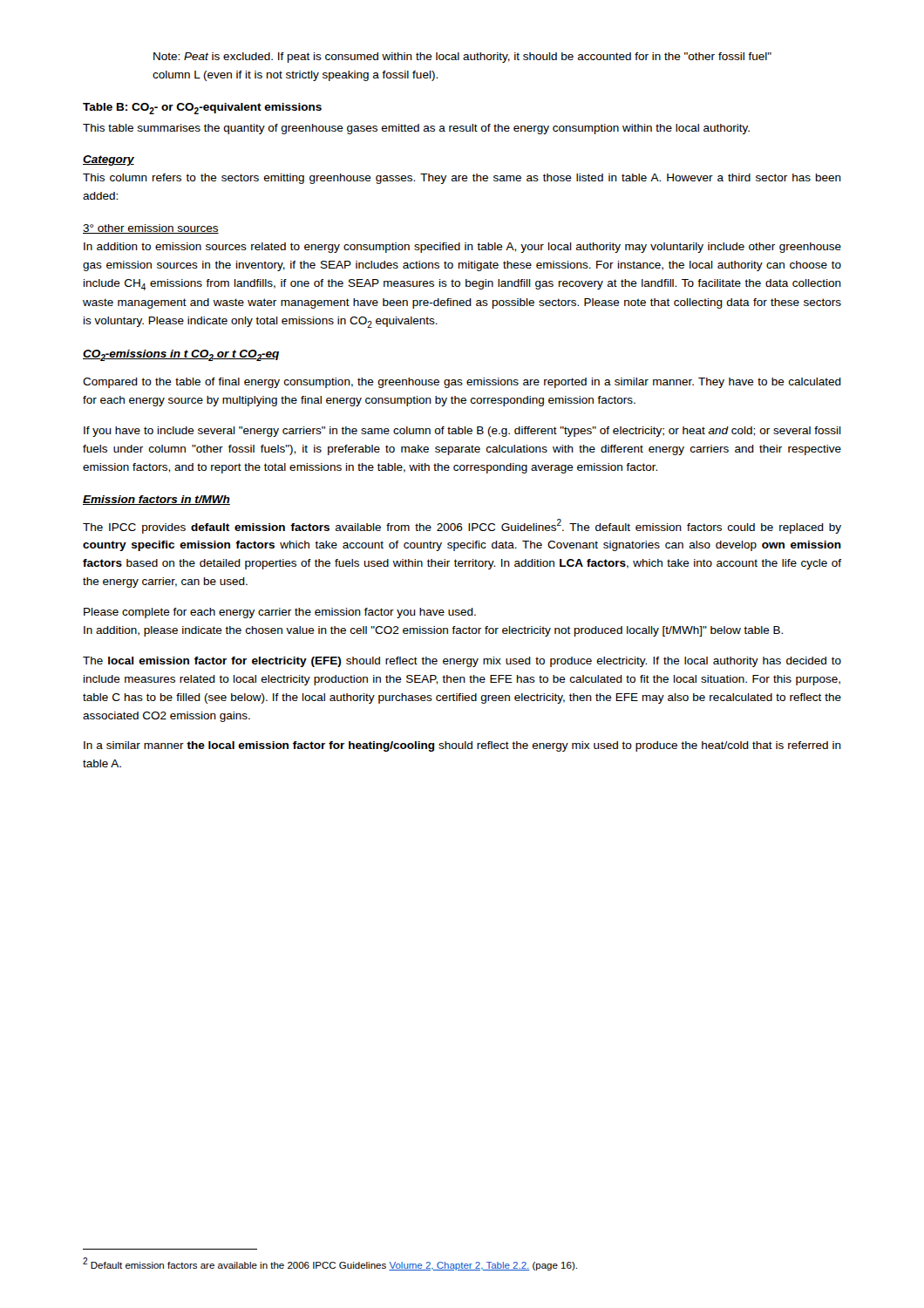Screen dimensions: 1308x924
Task: Point to the section header beginning "CO2-emissions in t"
Action: [181, 355]
